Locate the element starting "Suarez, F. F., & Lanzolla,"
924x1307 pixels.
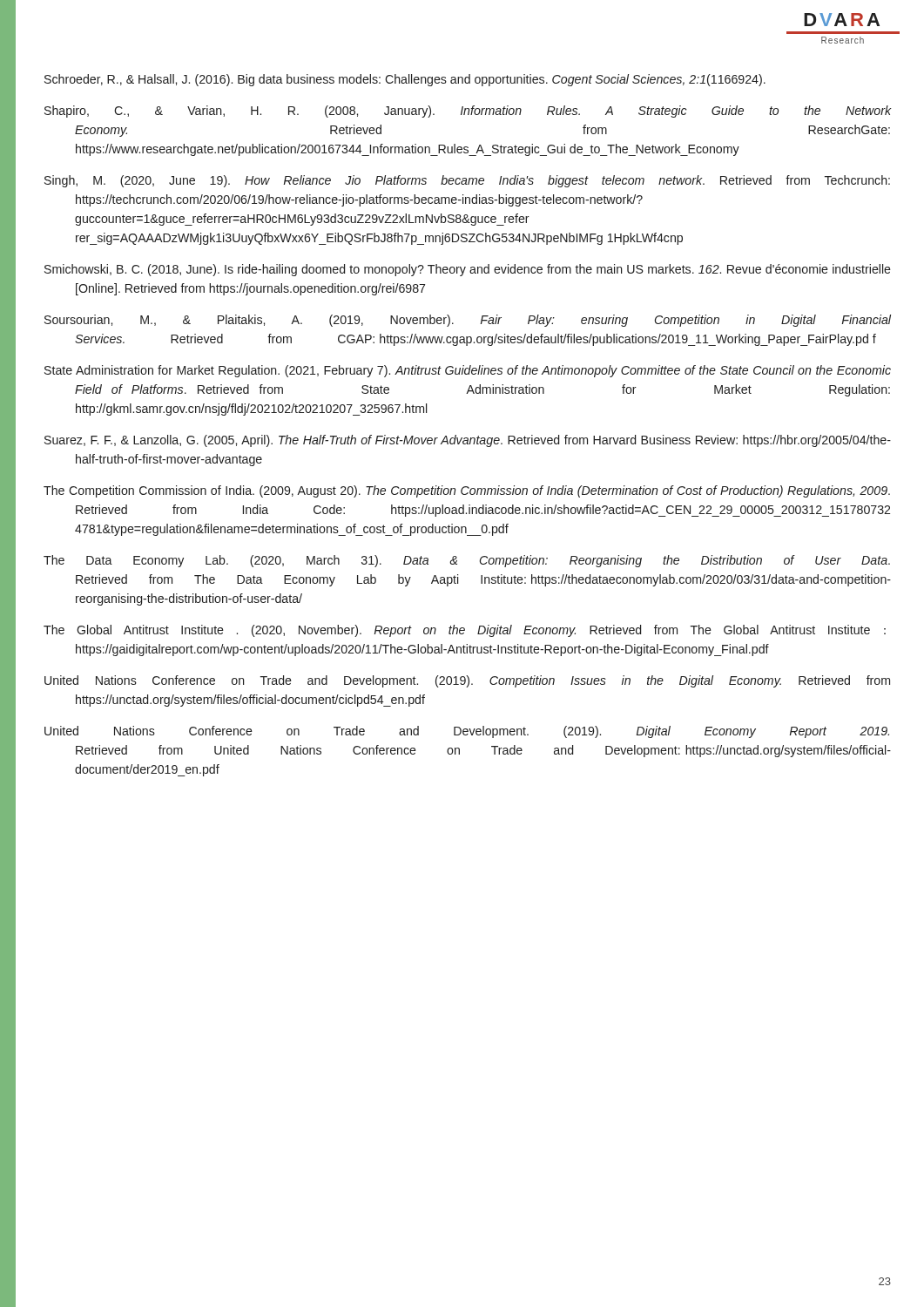(x=467, y=450)
